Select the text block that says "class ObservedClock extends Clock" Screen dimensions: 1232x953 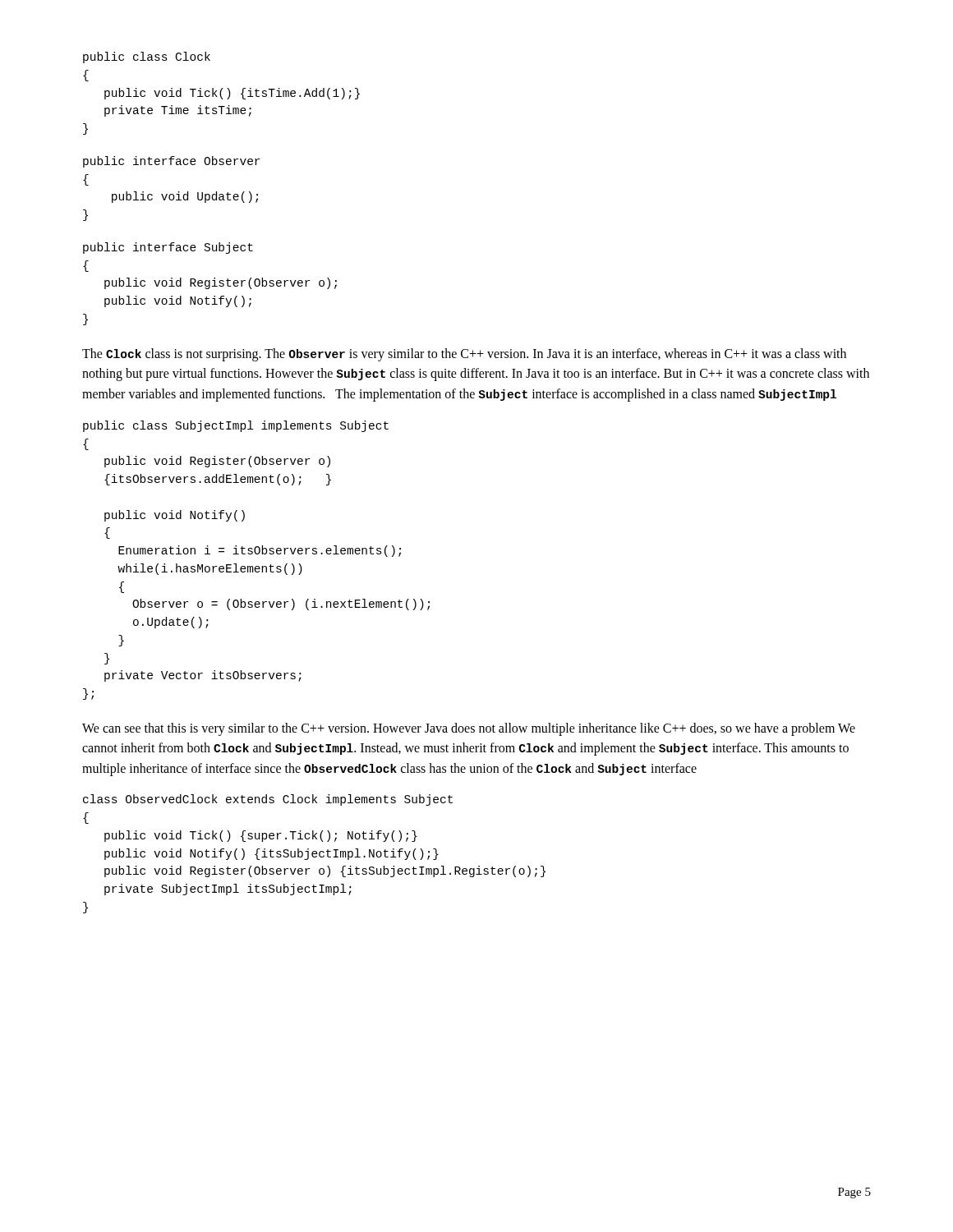[x=476, y=854]
